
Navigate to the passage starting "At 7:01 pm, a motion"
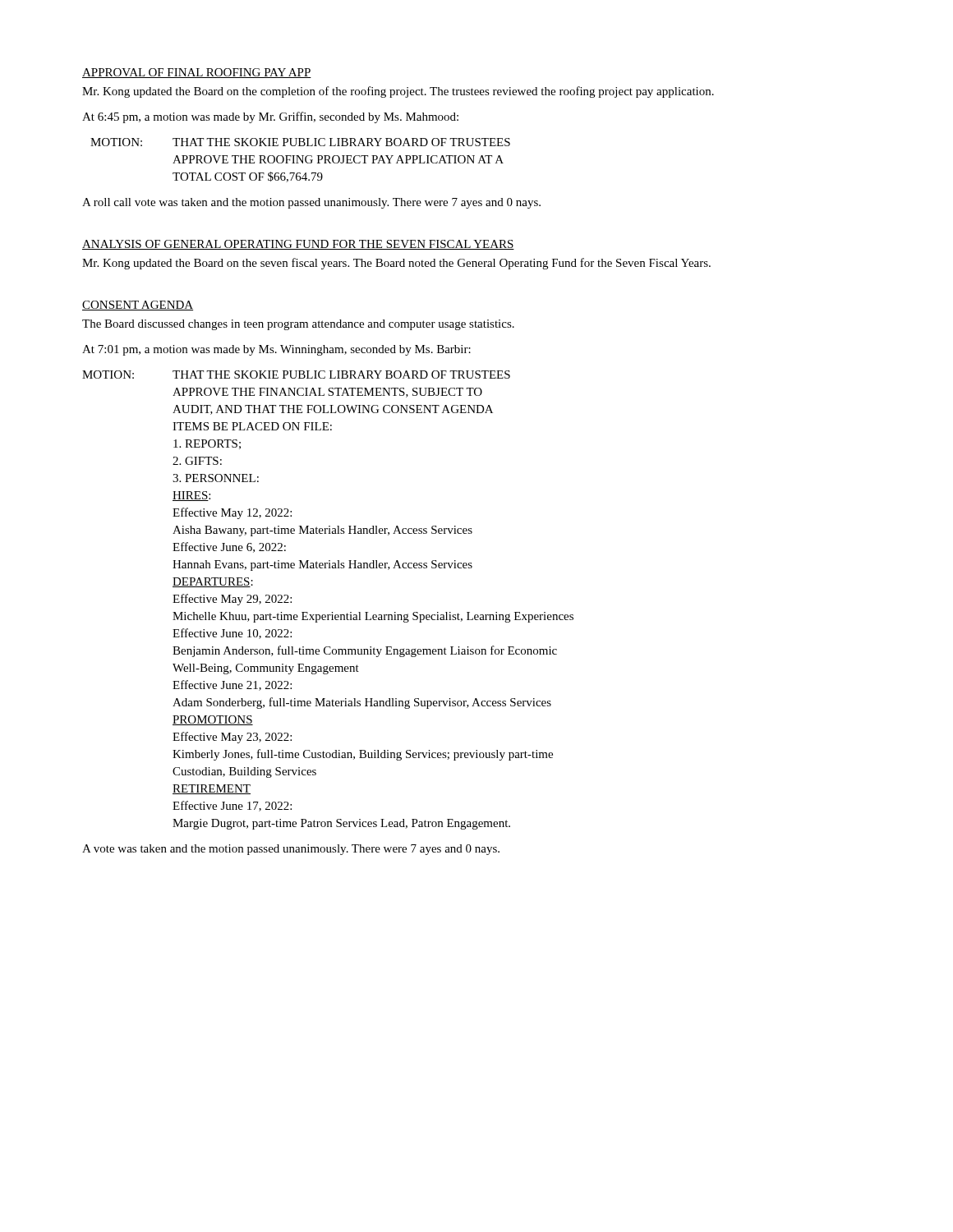(x=277, y=349)
